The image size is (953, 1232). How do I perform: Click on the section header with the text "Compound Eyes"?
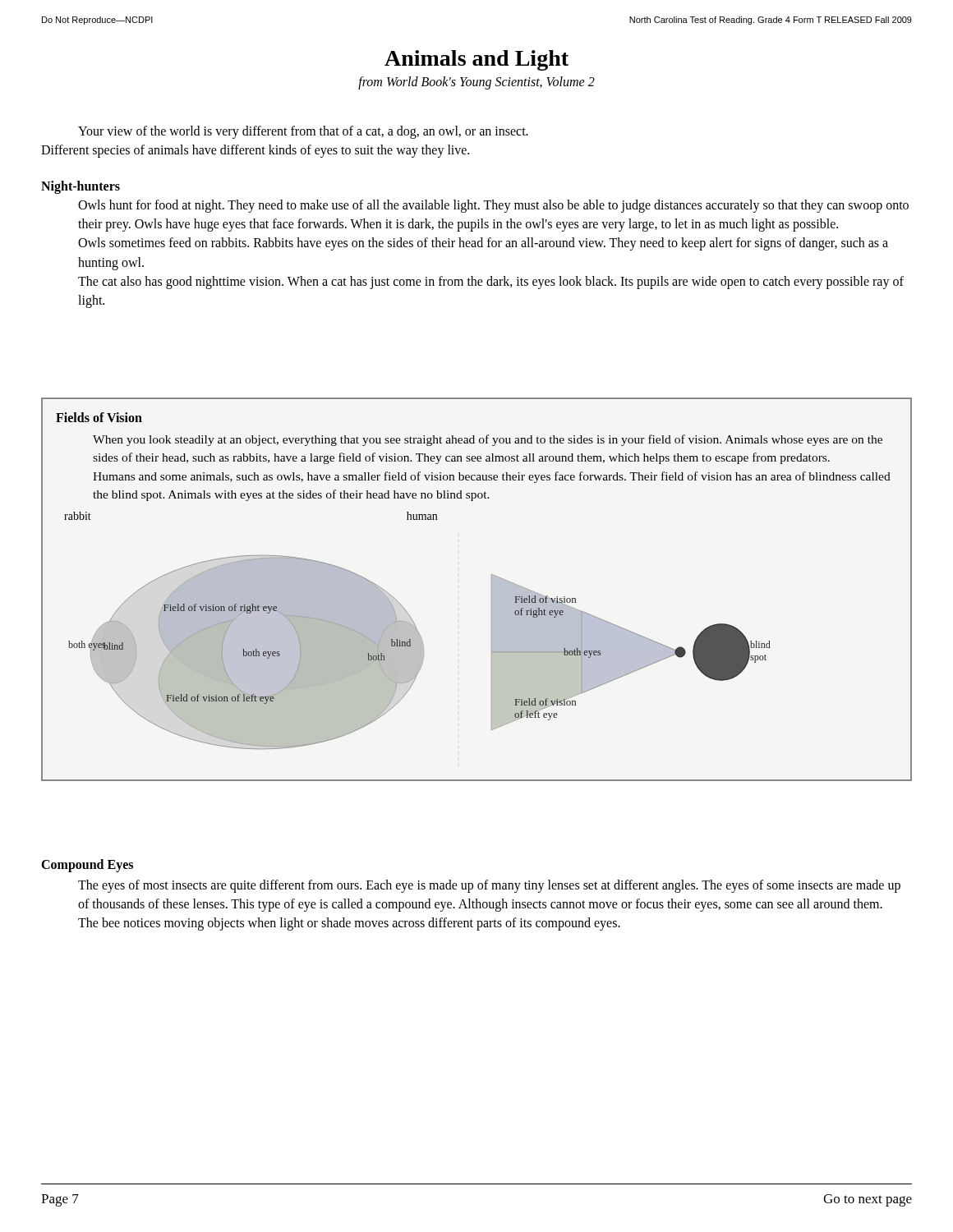(x=87, y=864)
